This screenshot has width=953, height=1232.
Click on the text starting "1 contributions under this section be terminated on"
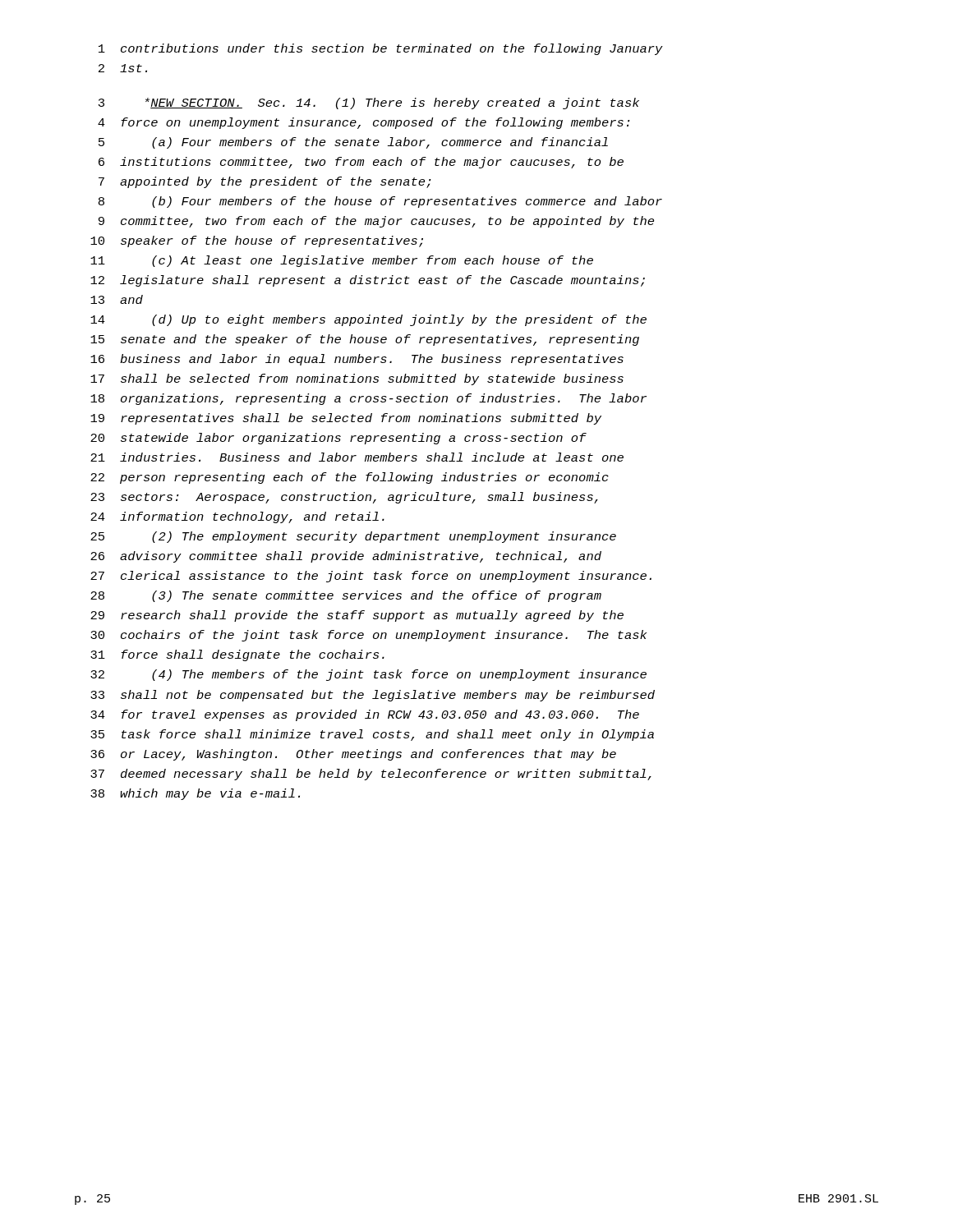click(x=476, y=59)
